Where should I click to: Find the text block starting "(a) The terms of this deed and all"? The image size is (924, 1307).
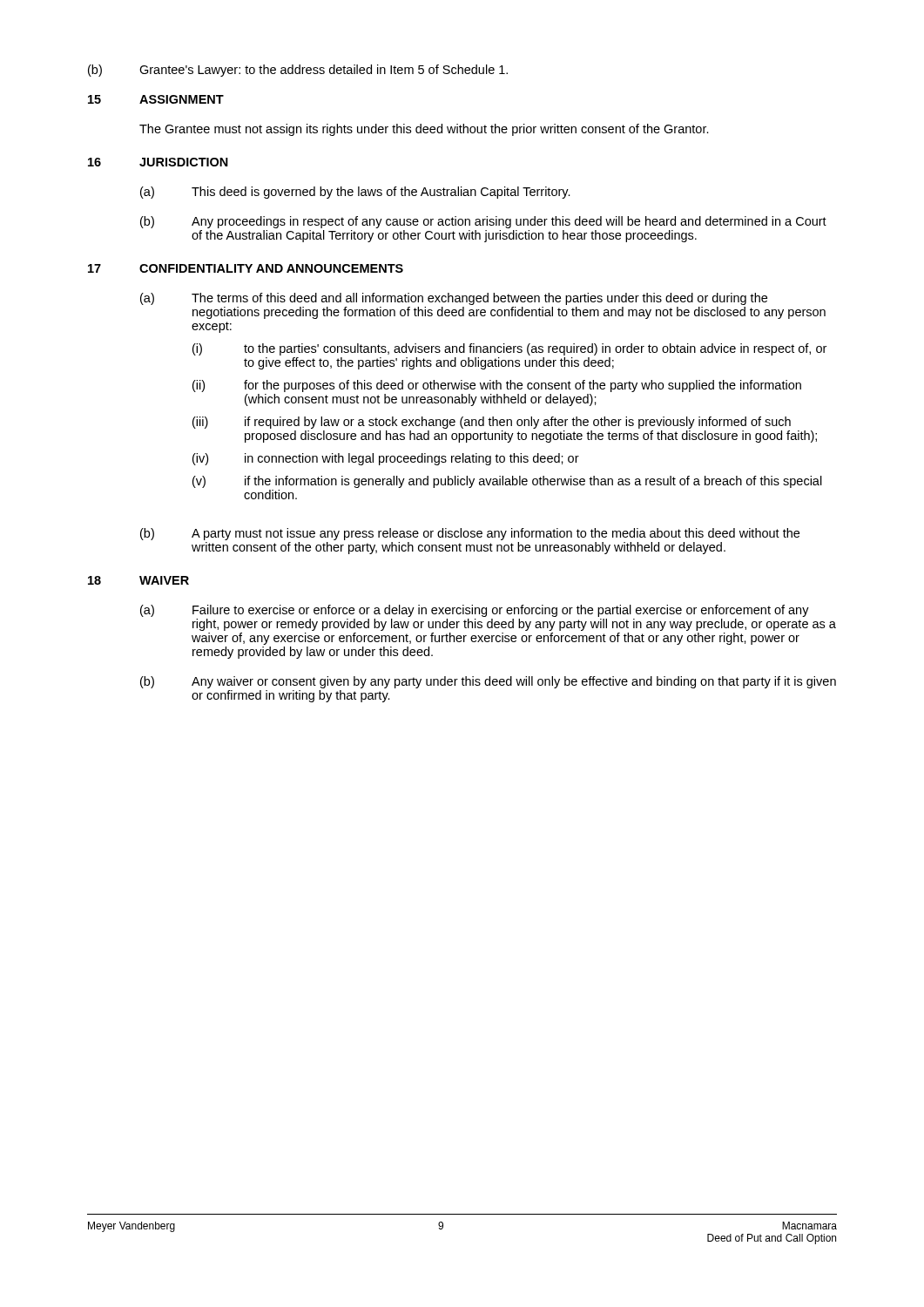pos(488,401)
